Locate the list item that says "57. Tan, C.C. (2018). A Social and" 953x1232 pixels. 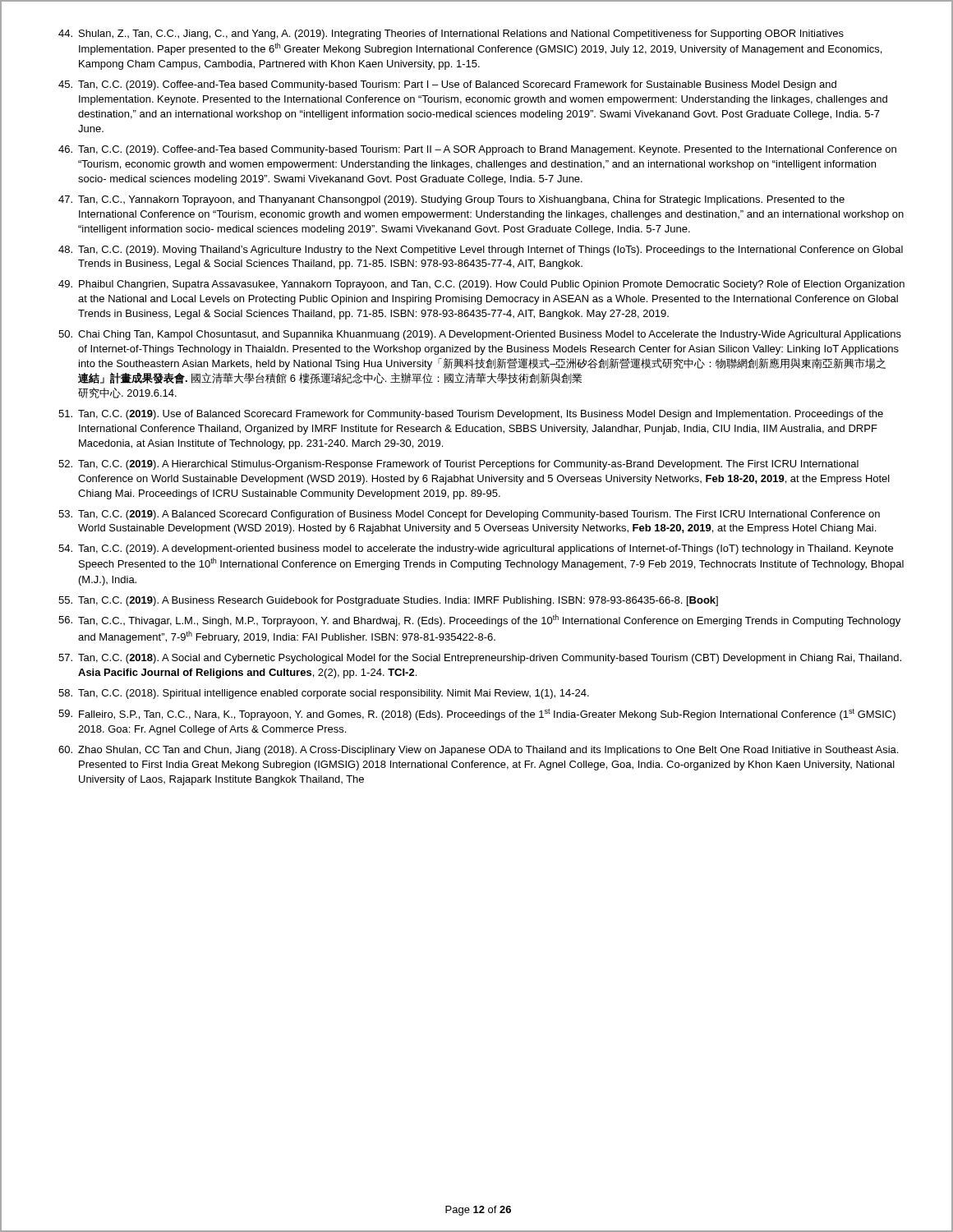(476, 665)
